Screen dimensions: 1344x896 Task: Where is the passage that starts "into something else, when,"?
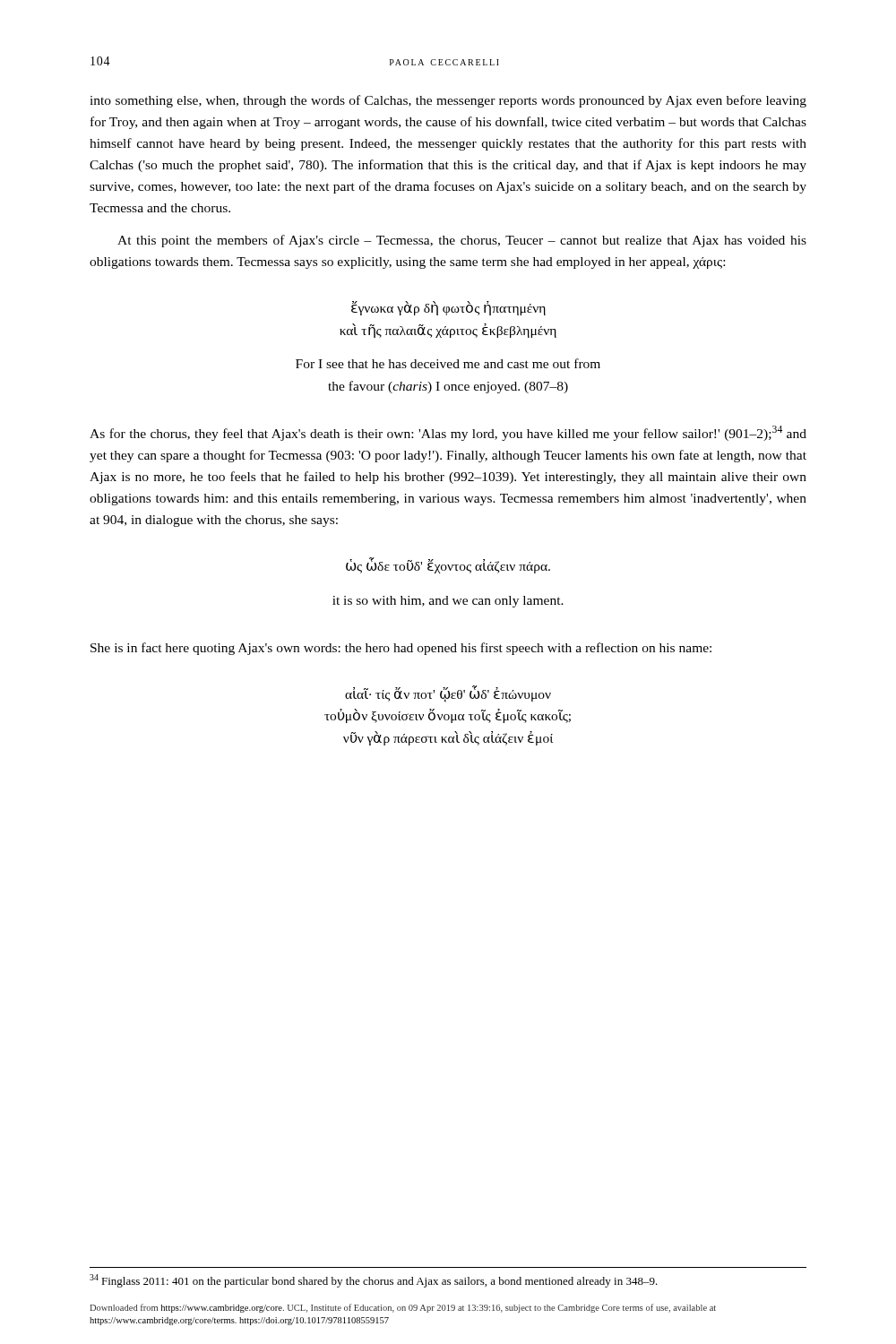pos(448,154)
